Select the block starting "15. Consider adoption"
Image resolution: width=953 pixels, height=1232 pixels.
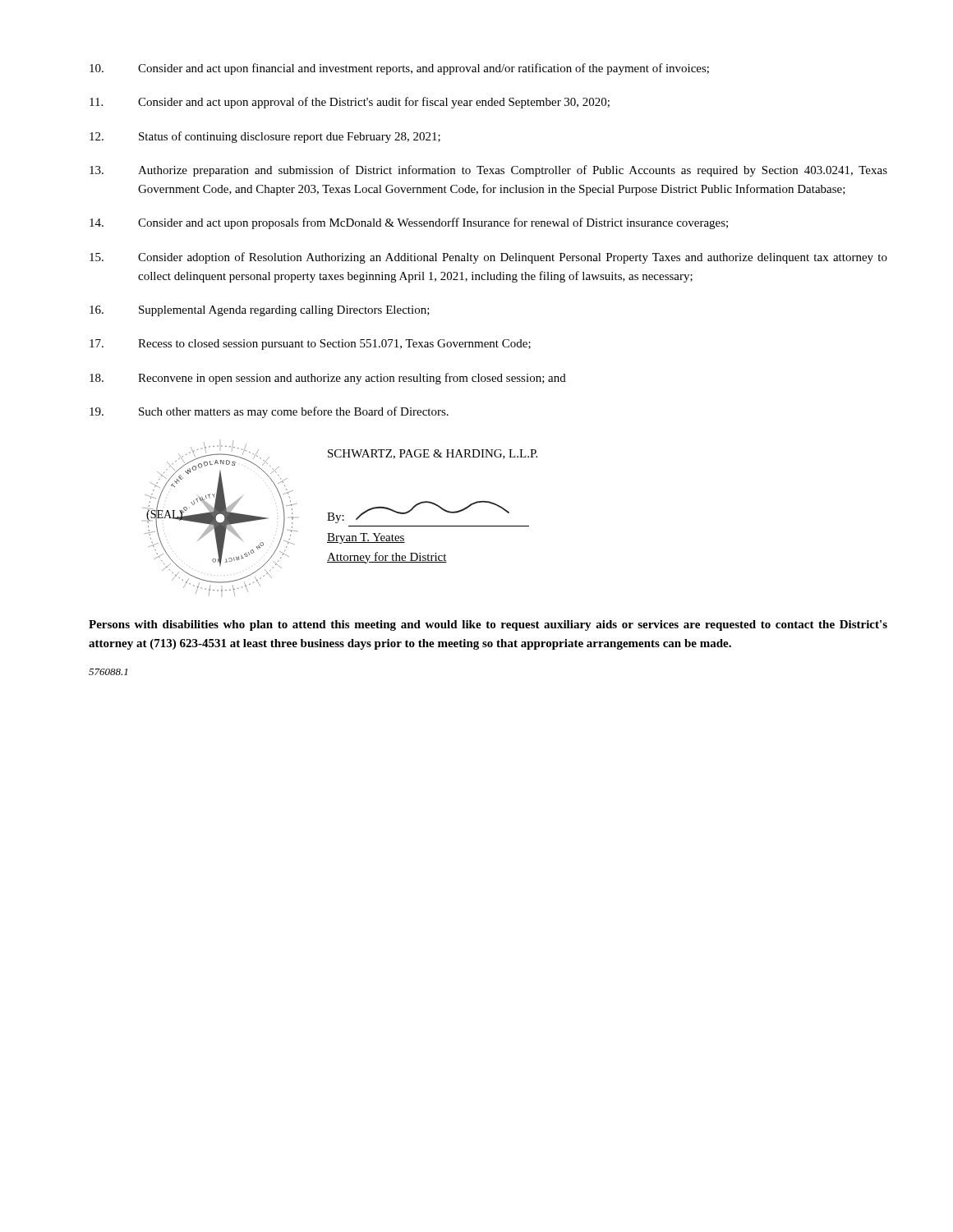click(488, 267)
